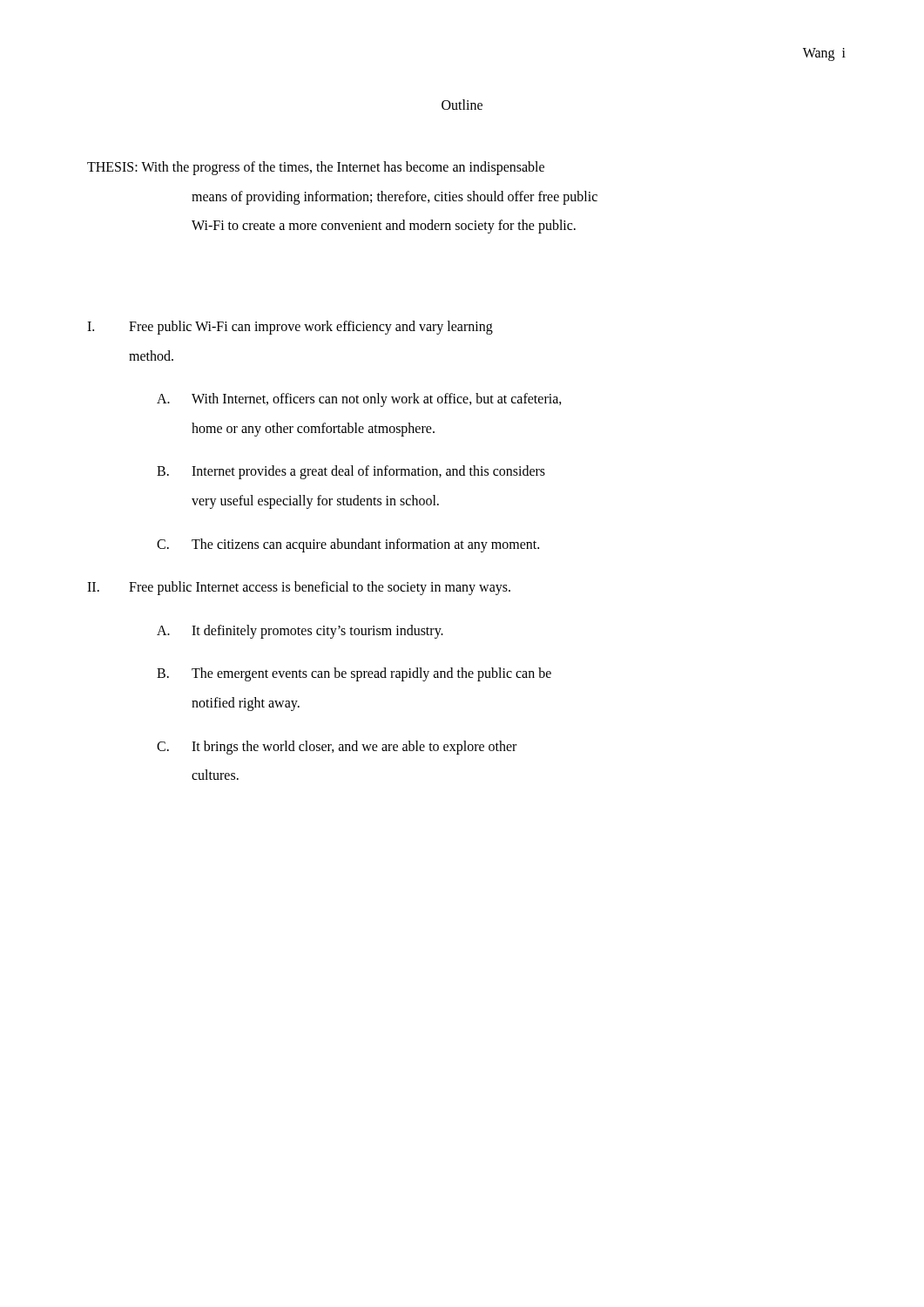924x1307 pixels.
Task: Click on the passage starting "I. Free public Wi-Fi"
Action: pyautogui.click(x=462, y=341)
